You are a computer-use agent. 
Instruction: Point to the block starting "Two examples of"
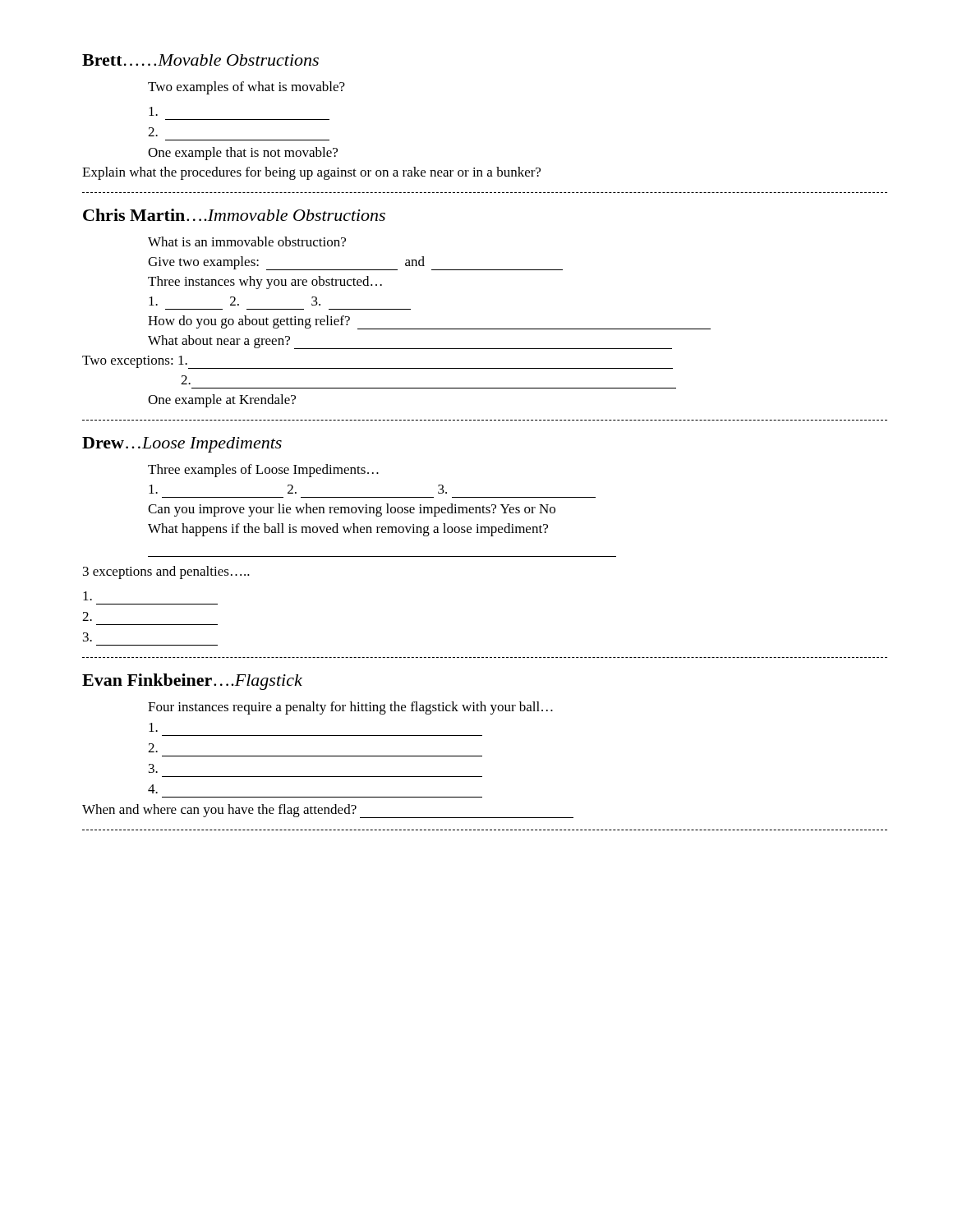click(x=246, y=88)
